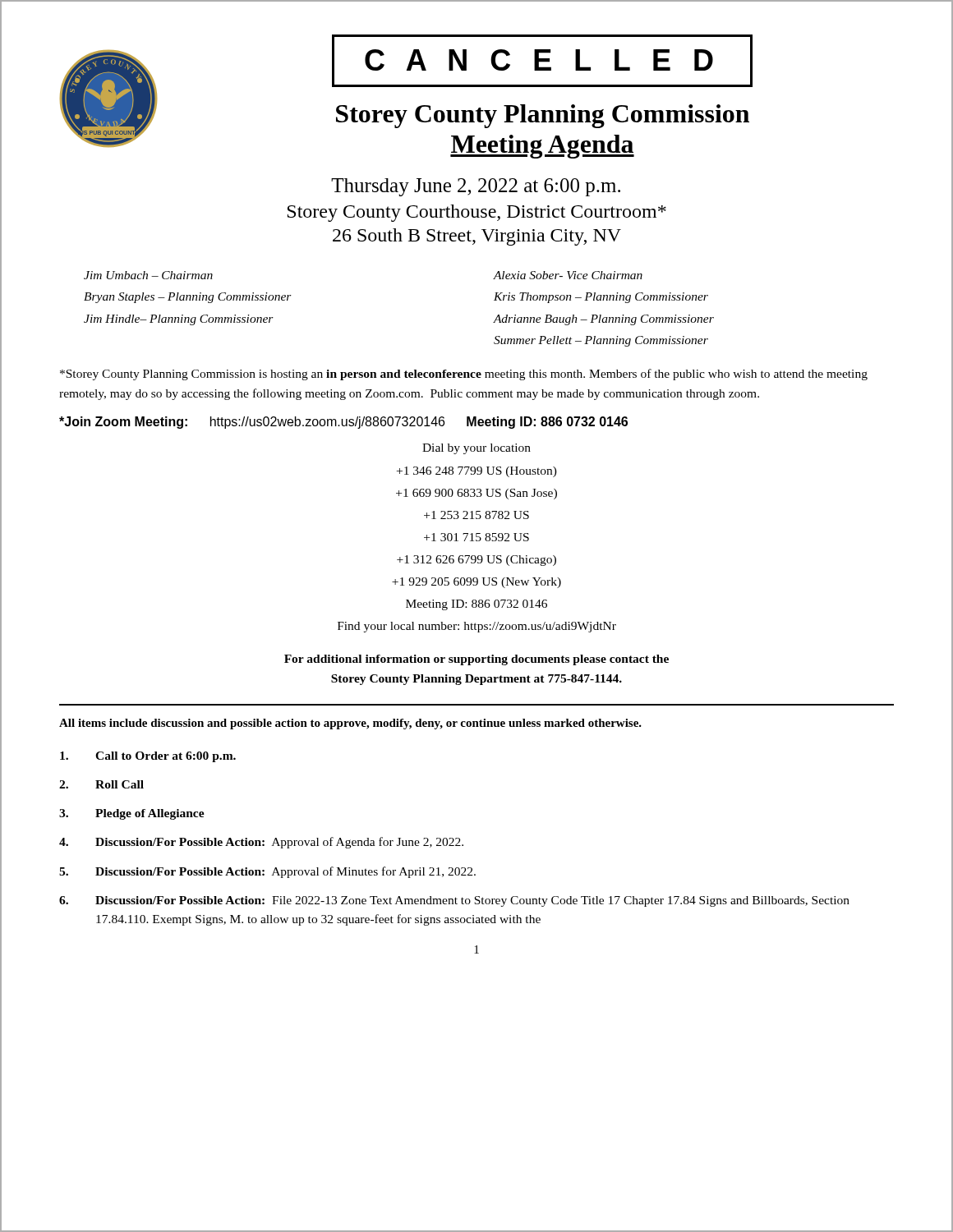Point to "Storey County Planning Commission Meeting Agenda"

(542, 129)
